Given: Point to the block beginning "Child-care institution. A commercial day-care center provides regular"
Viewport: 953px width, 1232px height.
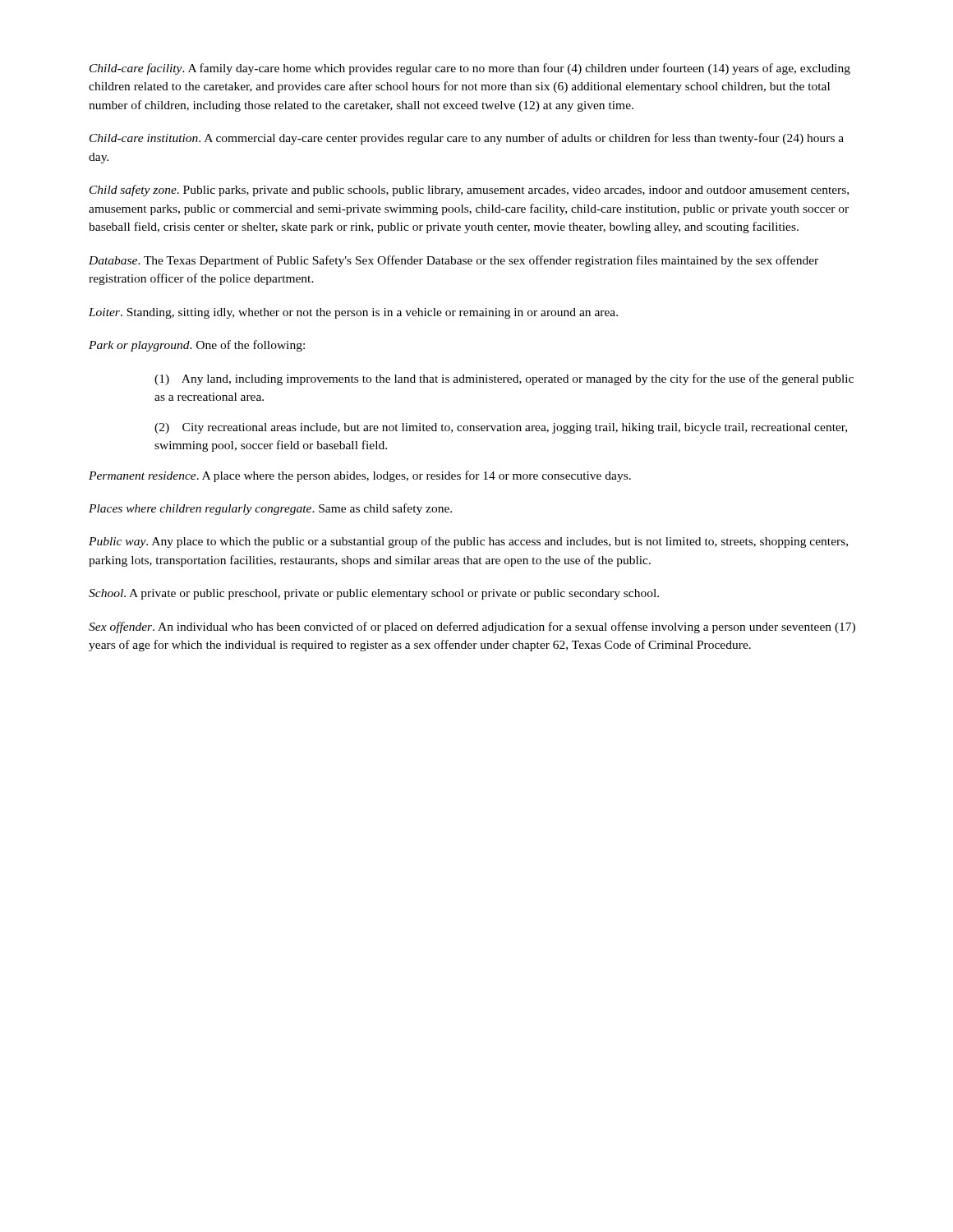Looking at the screenshot, I should coord(466,147).
